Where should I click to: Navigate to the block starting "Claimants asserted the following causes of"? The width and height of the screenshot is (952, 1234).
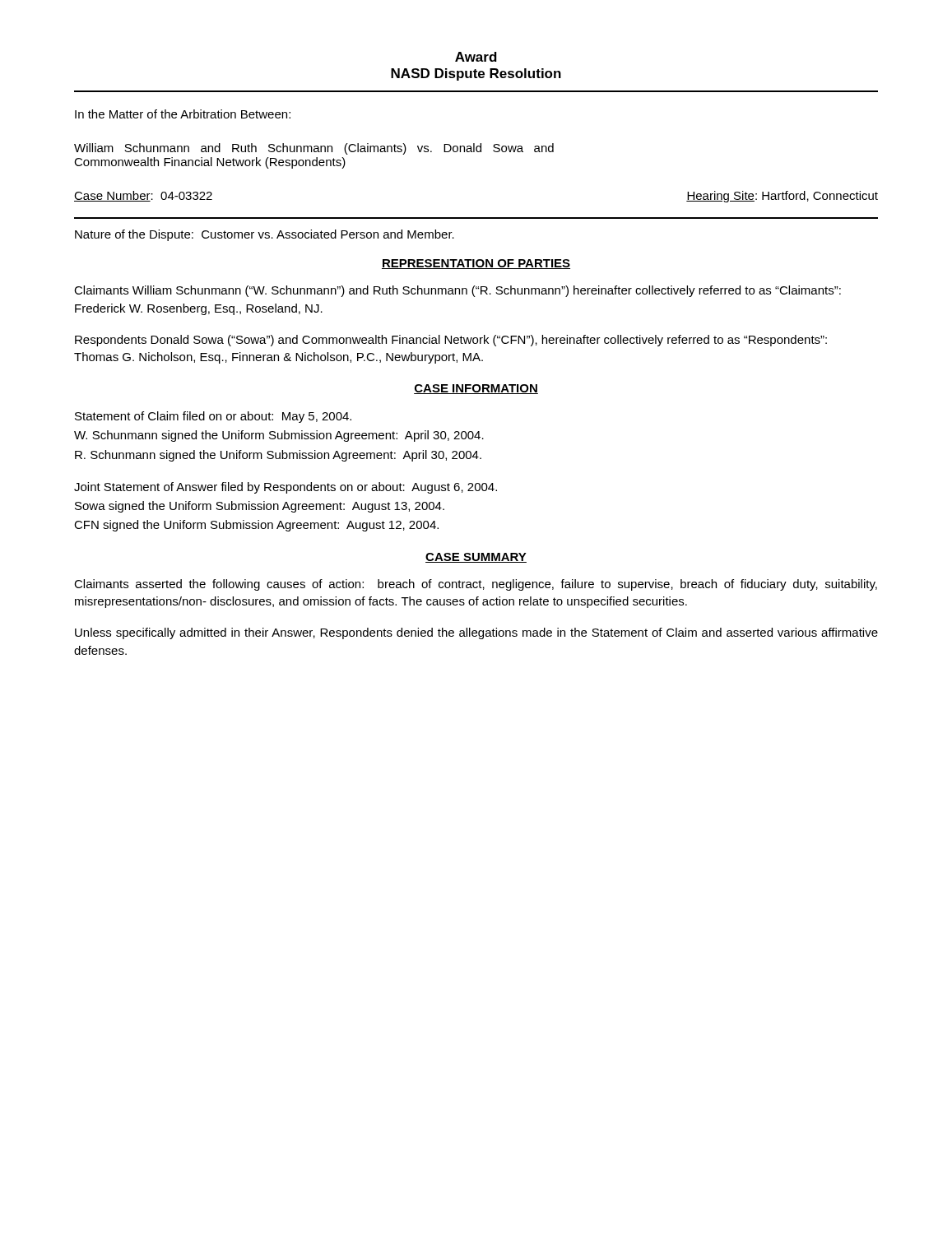click(x=476, y=592)
